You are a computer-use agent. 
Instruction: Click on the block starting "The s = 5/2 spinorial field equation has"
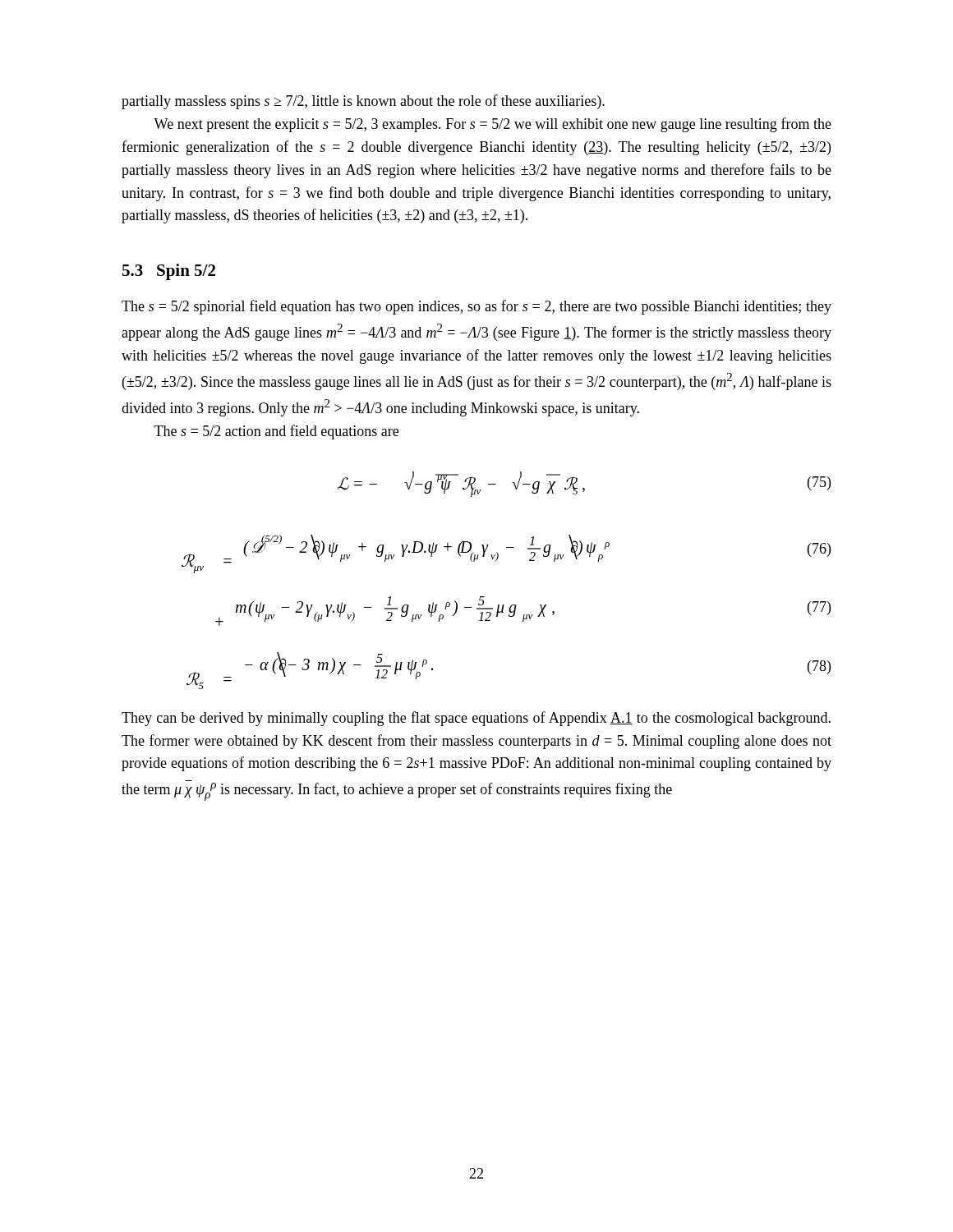(x=476, y=370)
